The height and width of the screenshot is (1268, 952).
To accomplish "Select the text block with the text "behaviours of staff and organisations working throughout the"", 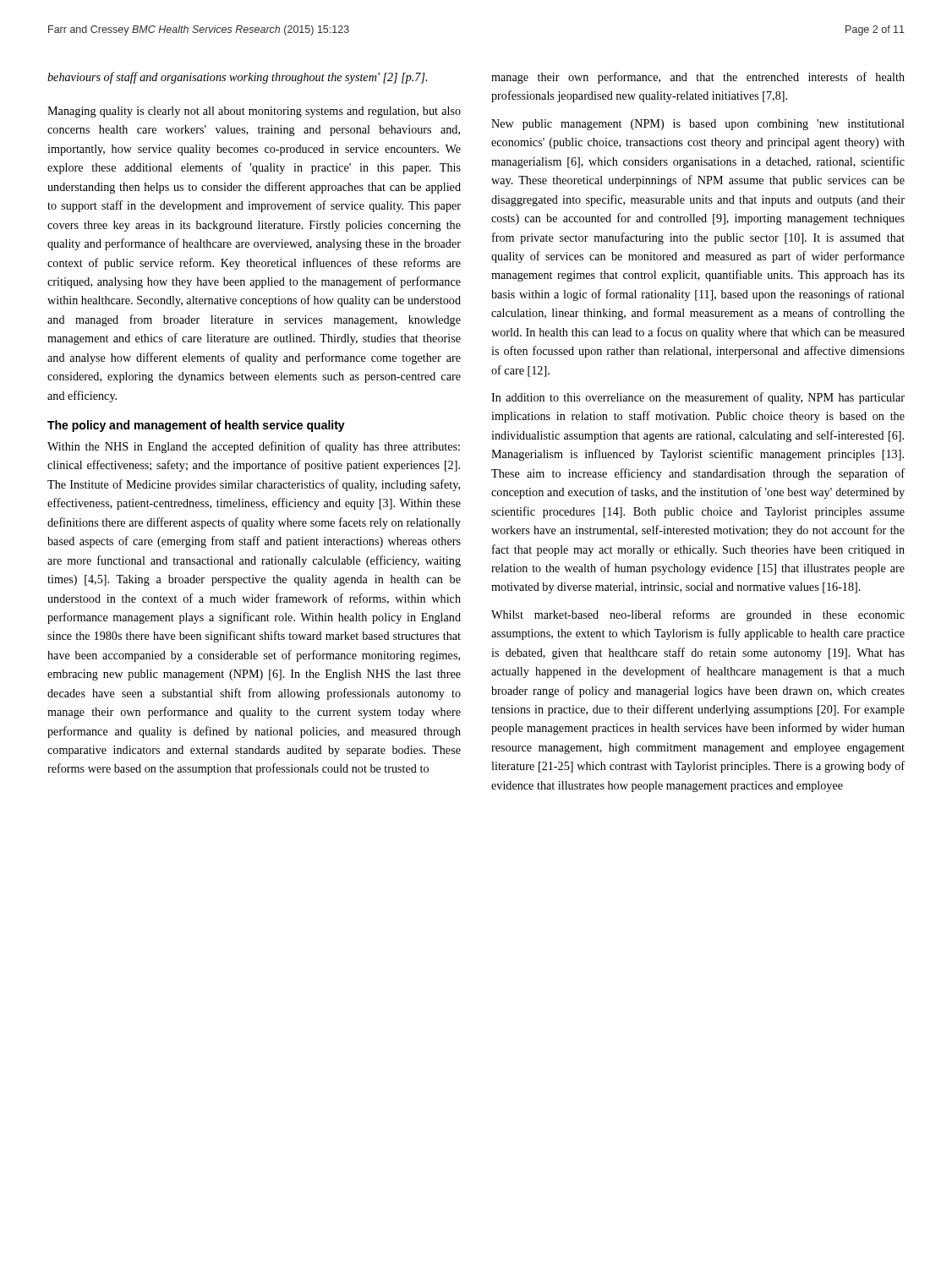I will pyautogui.click(x=238, y=77).
